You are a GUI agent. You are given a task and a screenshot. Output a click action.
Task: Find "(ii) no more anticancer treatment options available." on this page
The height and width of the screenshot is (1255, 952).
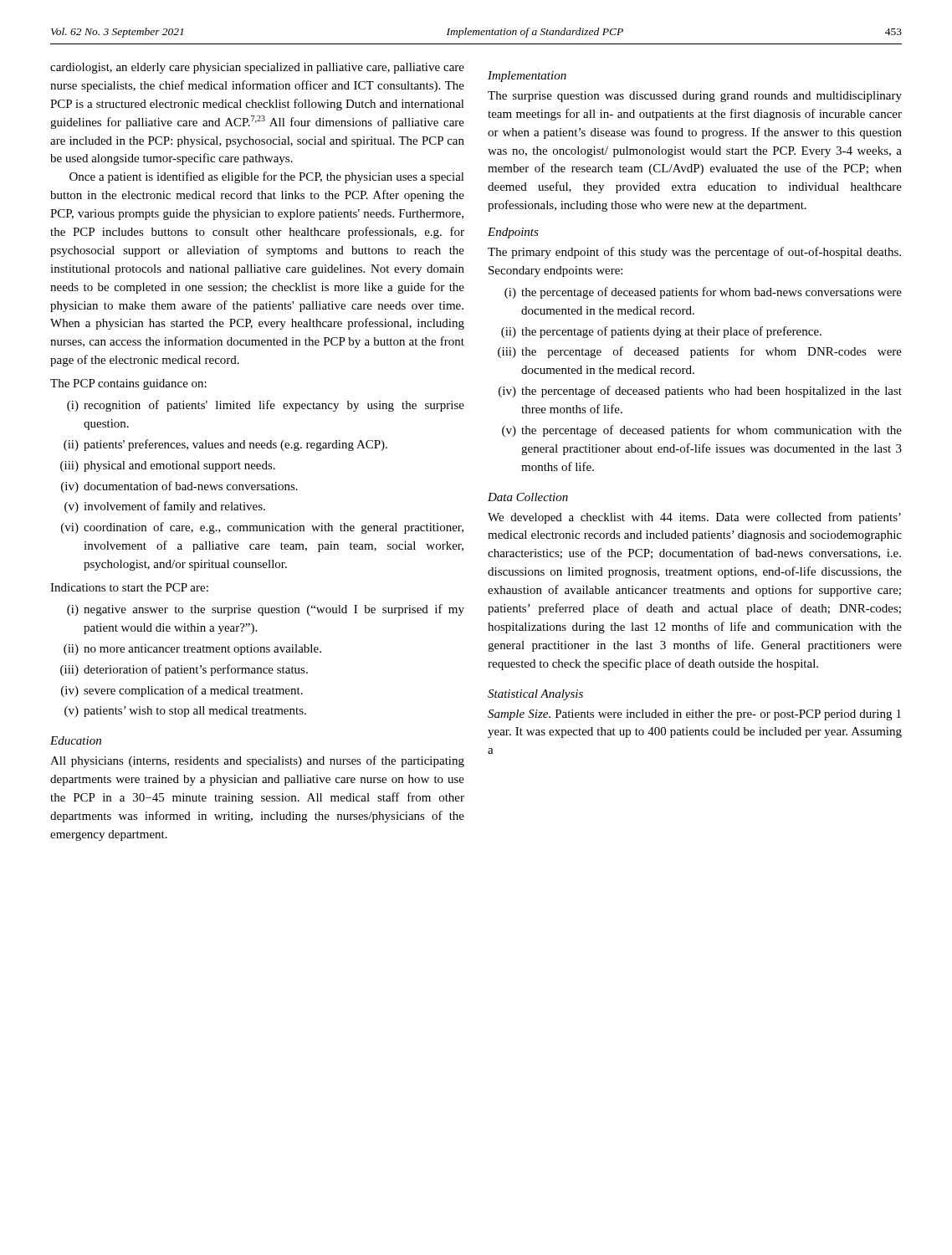click(257, 649)
